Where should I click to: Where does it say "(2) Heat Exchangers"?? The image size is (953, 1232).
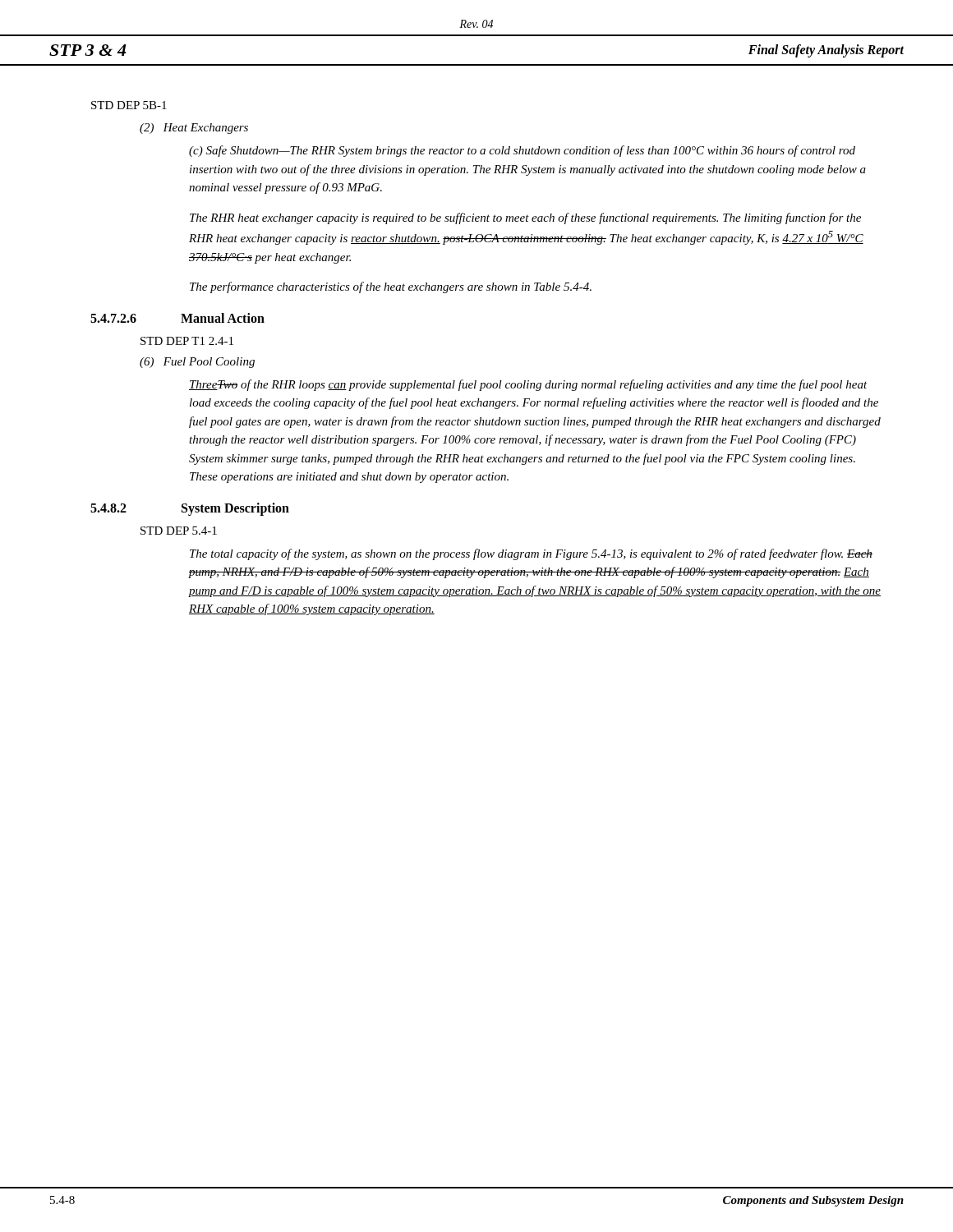point(194,127)
